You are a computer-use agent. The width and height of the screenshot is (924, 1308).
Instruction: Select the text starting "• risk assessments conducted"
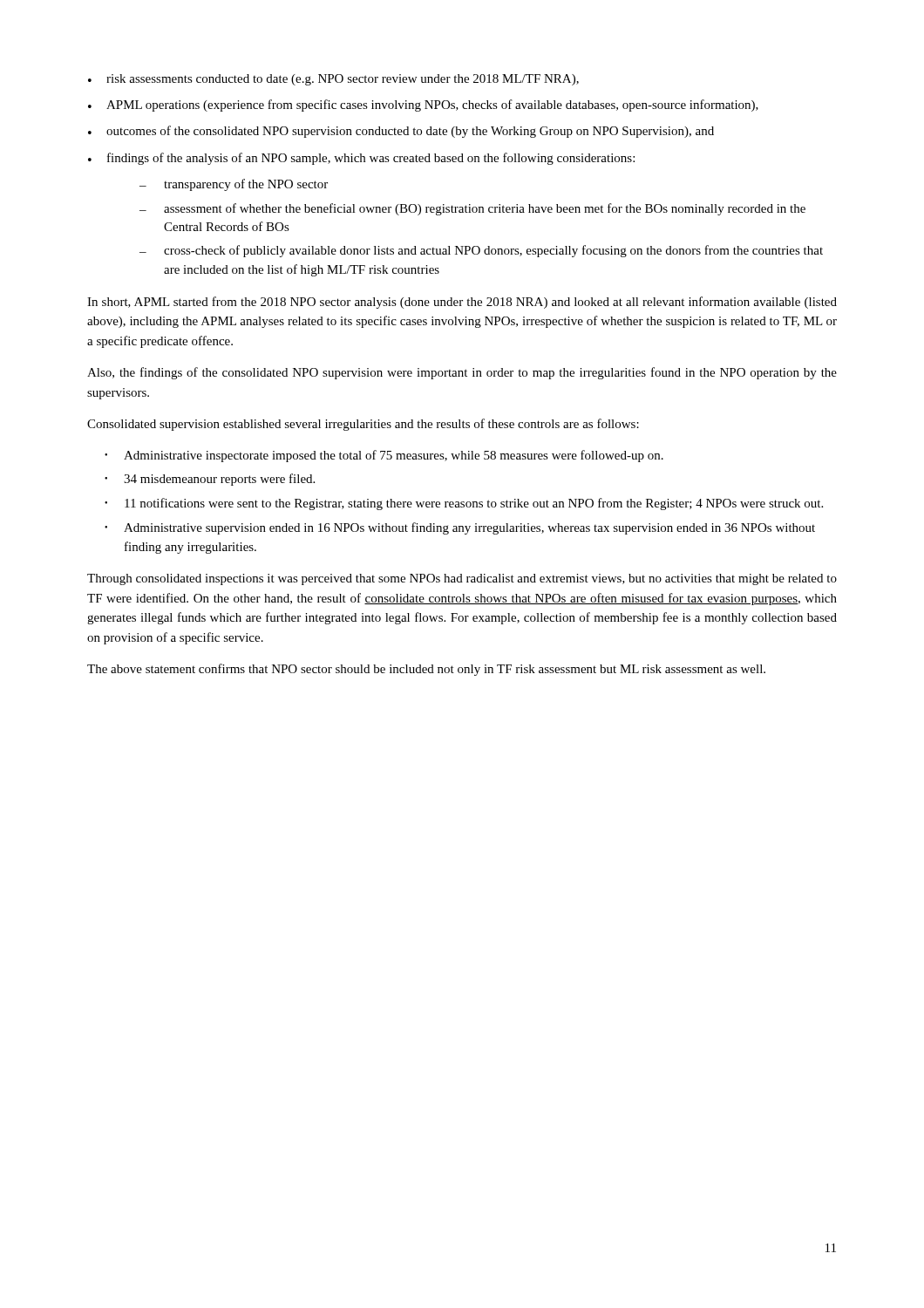point(333,80)
